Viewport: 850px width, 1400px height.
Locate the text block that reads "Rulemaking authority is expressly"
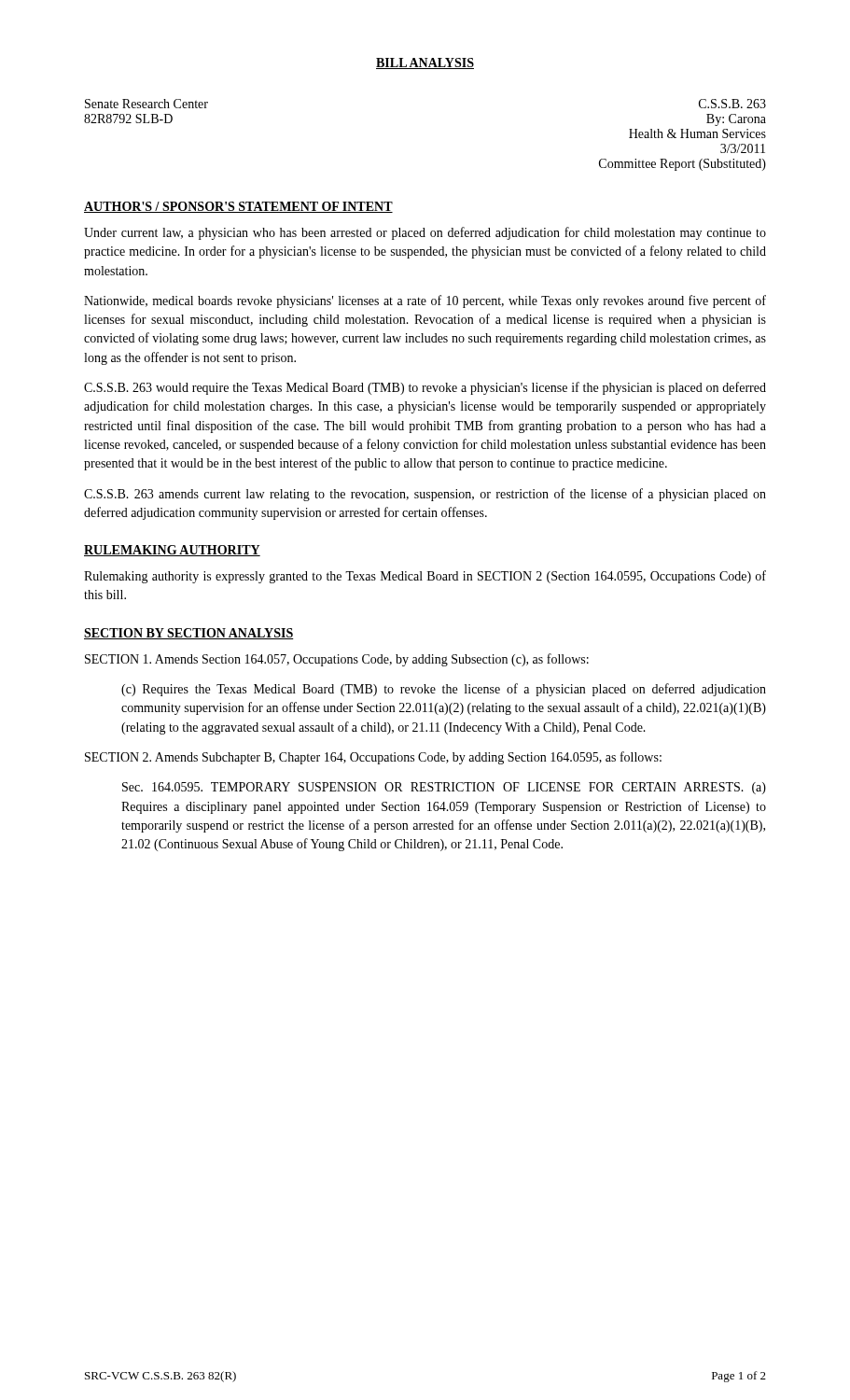[x=425, y=586]
